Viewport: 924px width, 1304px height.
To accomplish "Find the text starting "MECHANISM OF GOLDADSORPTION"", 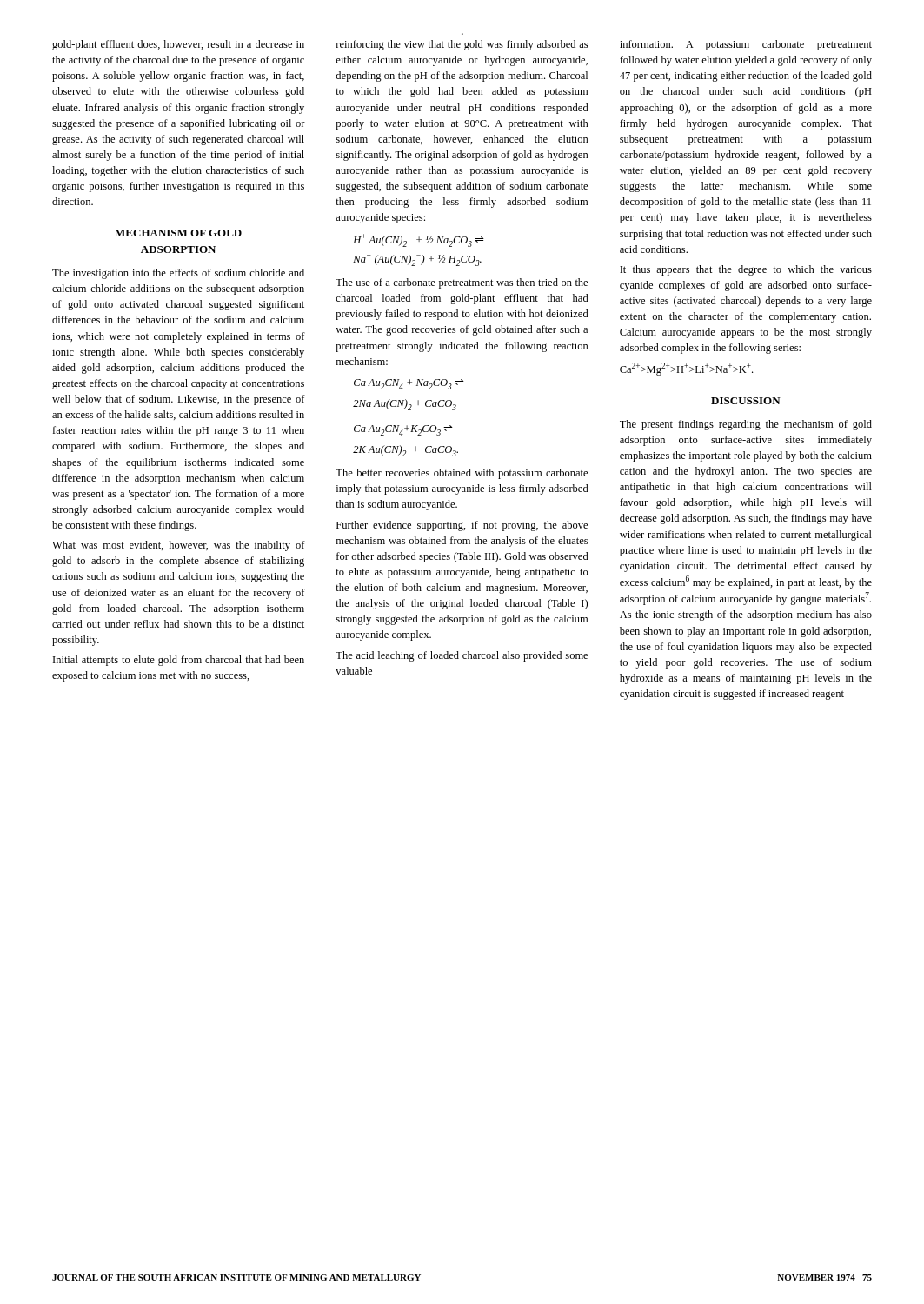I will pyautogui.click(x=178, y=241).
